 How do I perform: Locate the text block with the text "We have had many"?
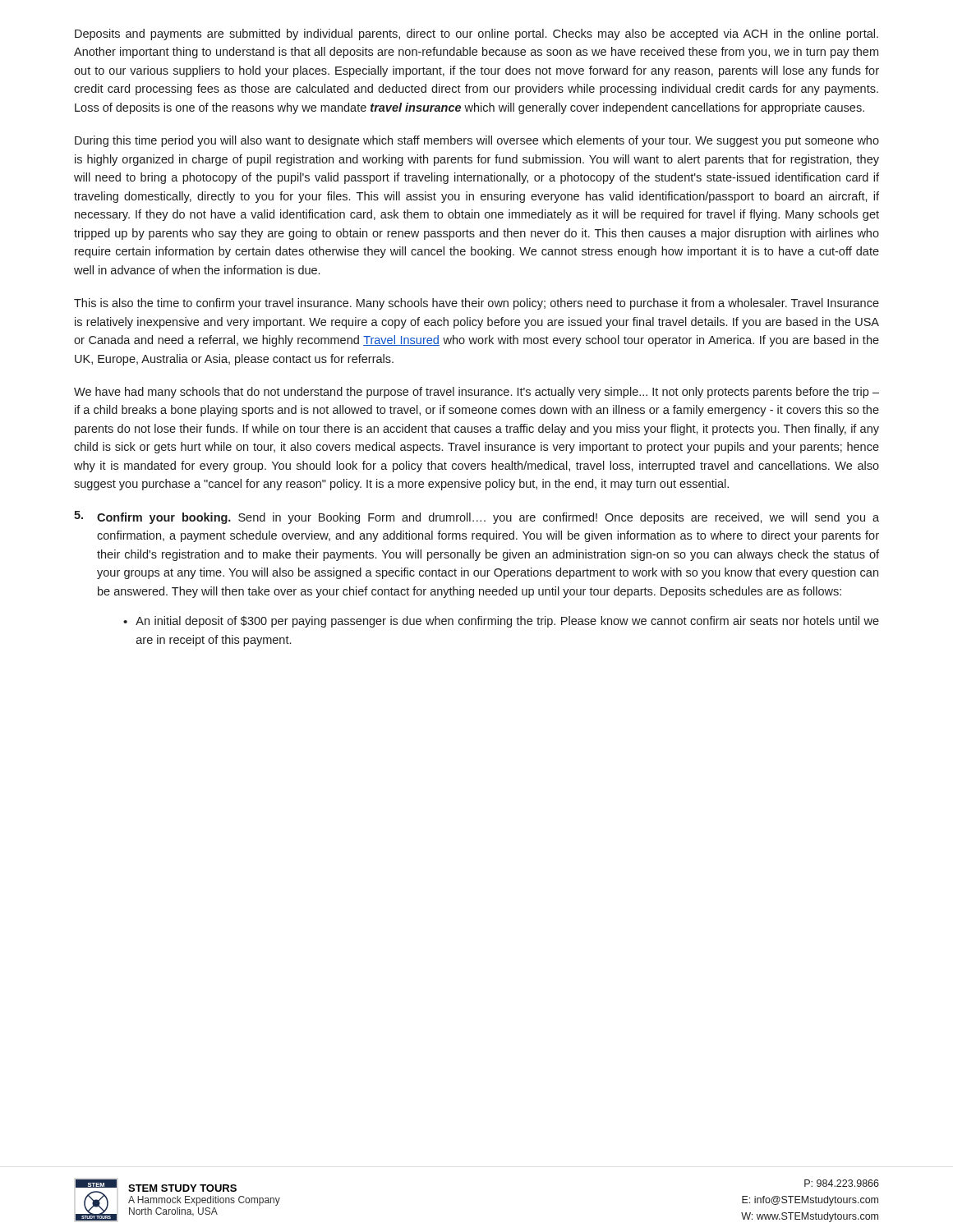[x=476, y=438]
